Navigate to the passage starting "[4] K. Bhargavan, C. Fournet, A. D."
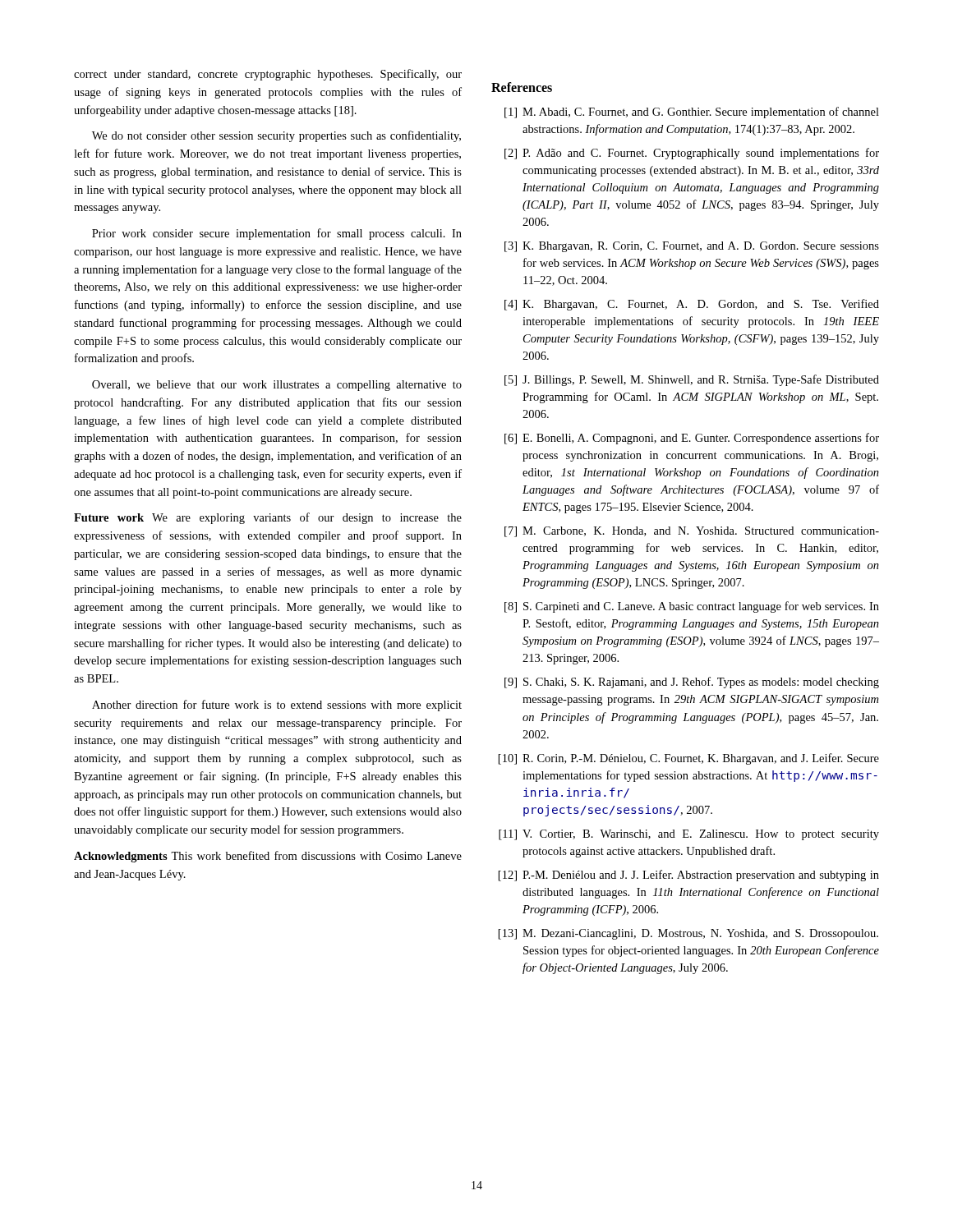 pos(685,330)
